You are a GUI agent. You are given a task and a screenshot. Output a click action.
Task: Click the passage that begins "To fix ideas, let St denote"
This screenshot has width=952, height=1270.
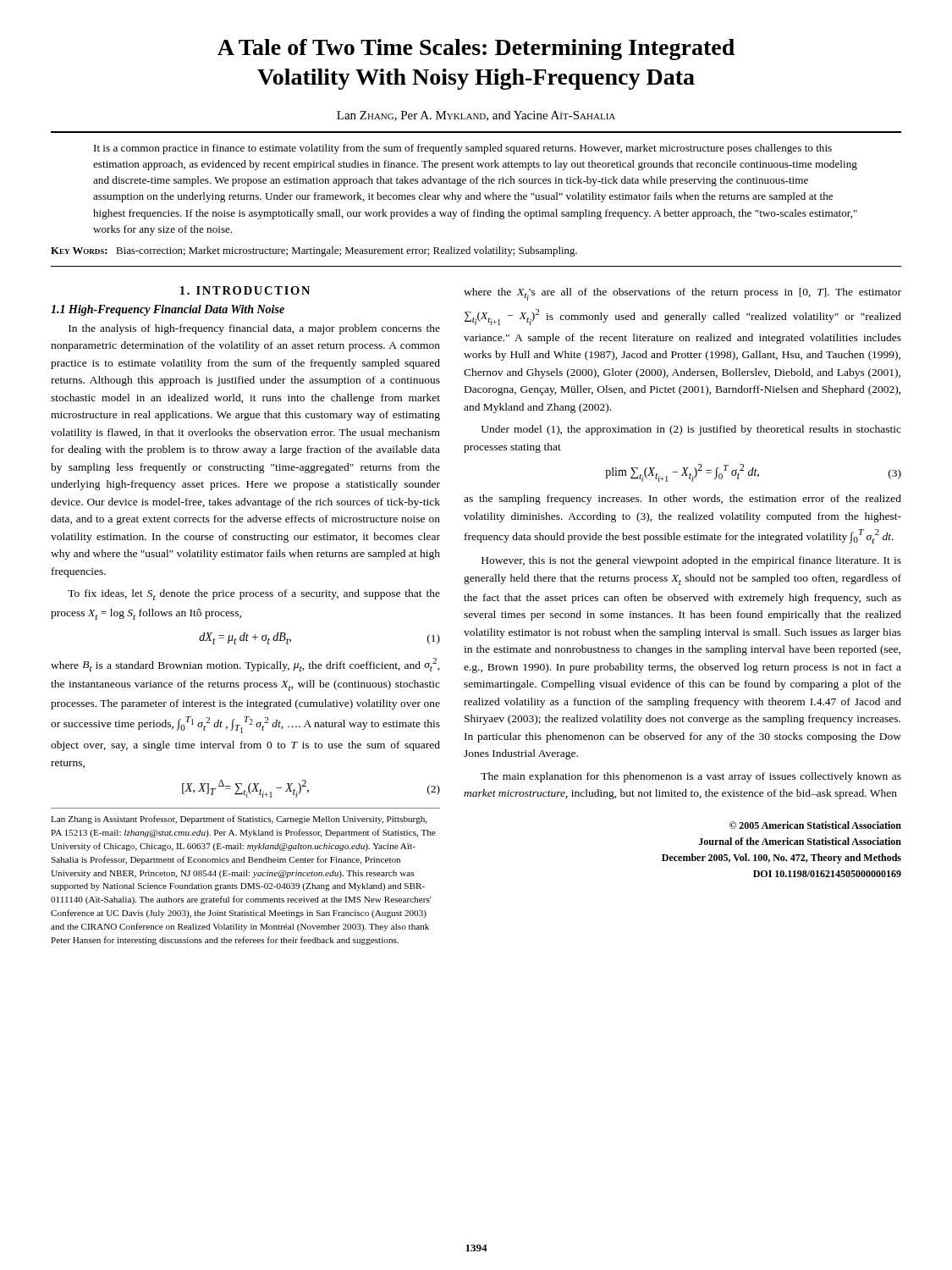click(245, 604)
